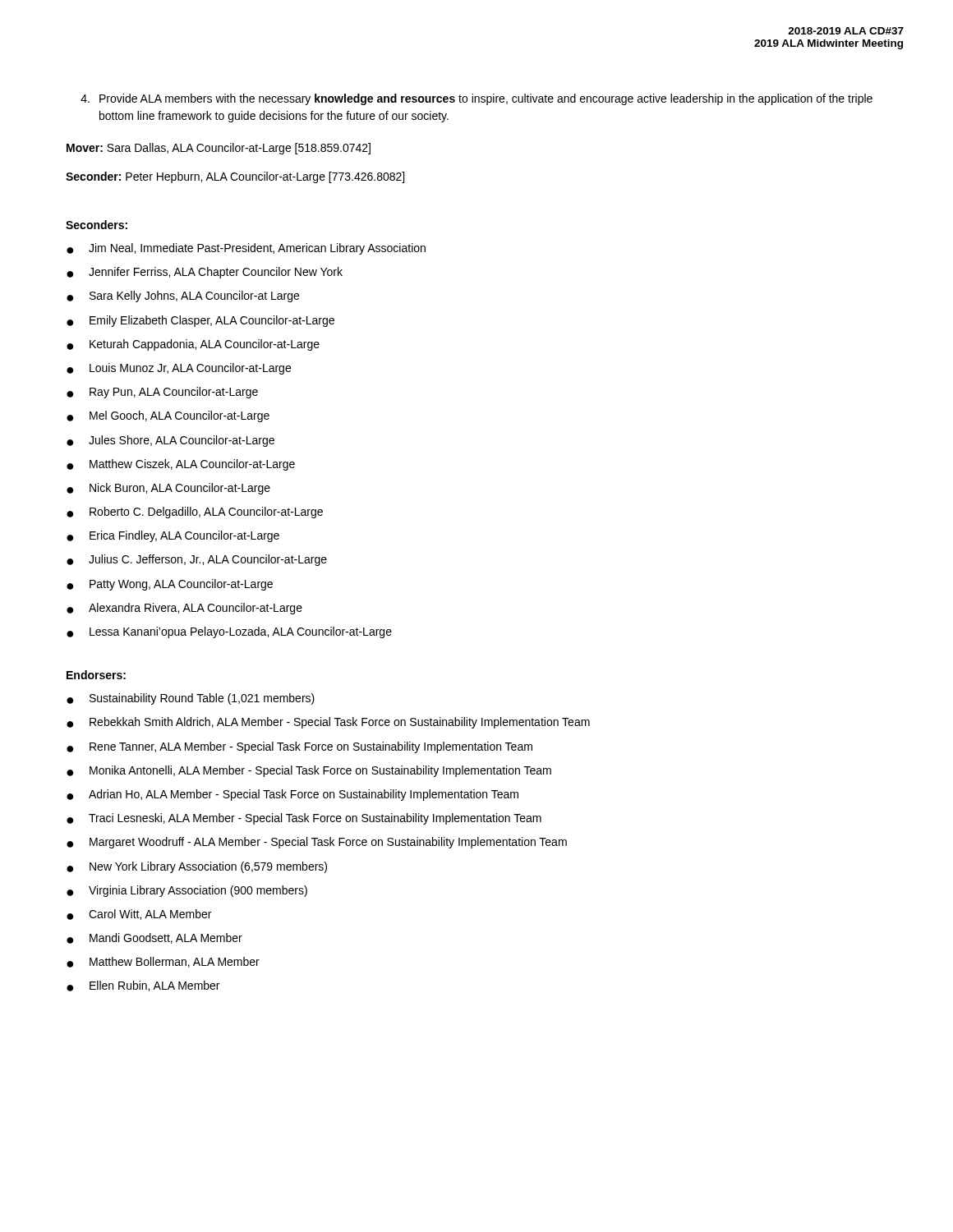Navigate to the passage starting "●Rene Tanner, ALA Member - Special"
This screenshot has width=953, height=1232.
tap(476, 748)
